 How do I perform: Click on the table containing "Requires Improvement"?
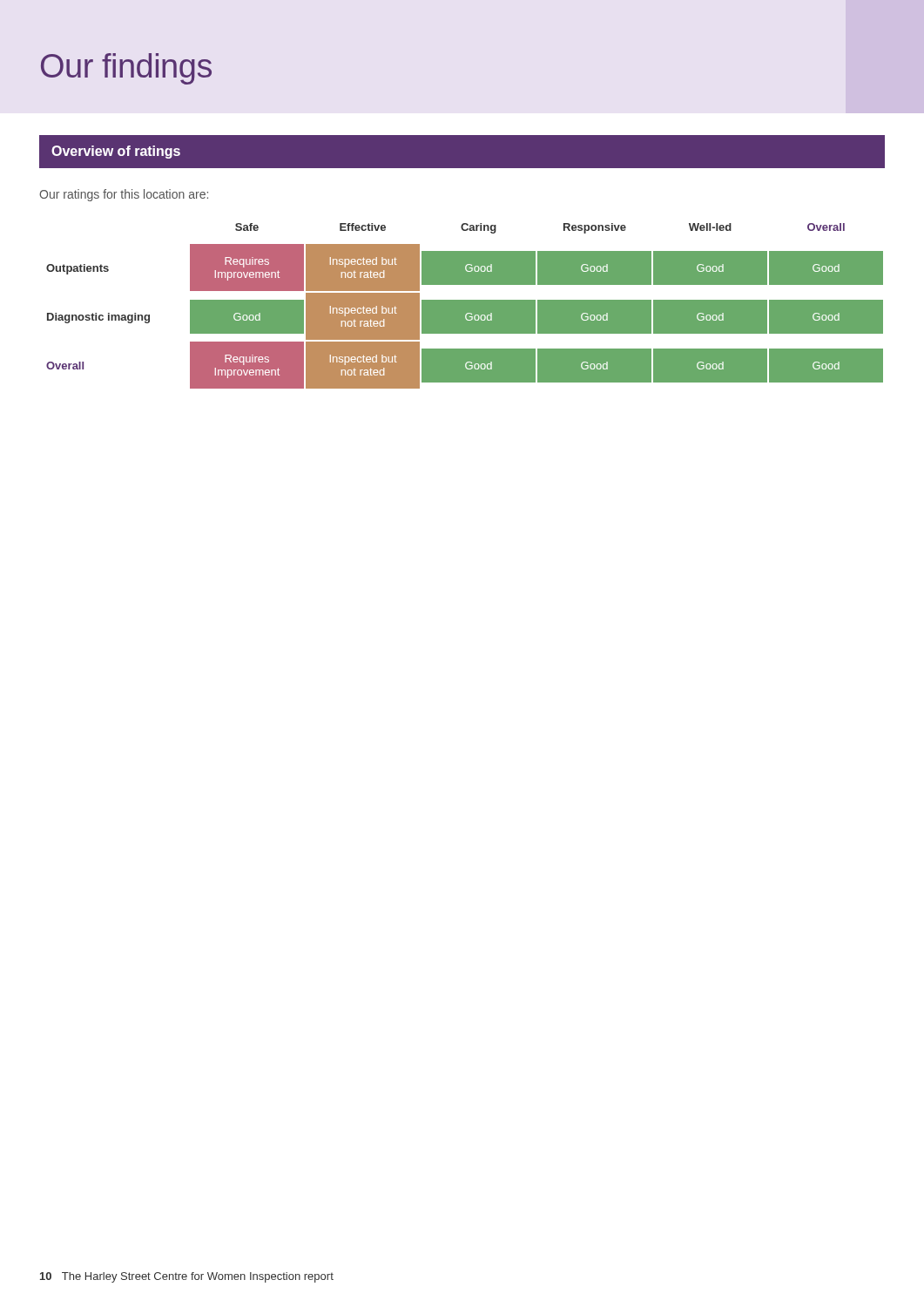(462, 302)
